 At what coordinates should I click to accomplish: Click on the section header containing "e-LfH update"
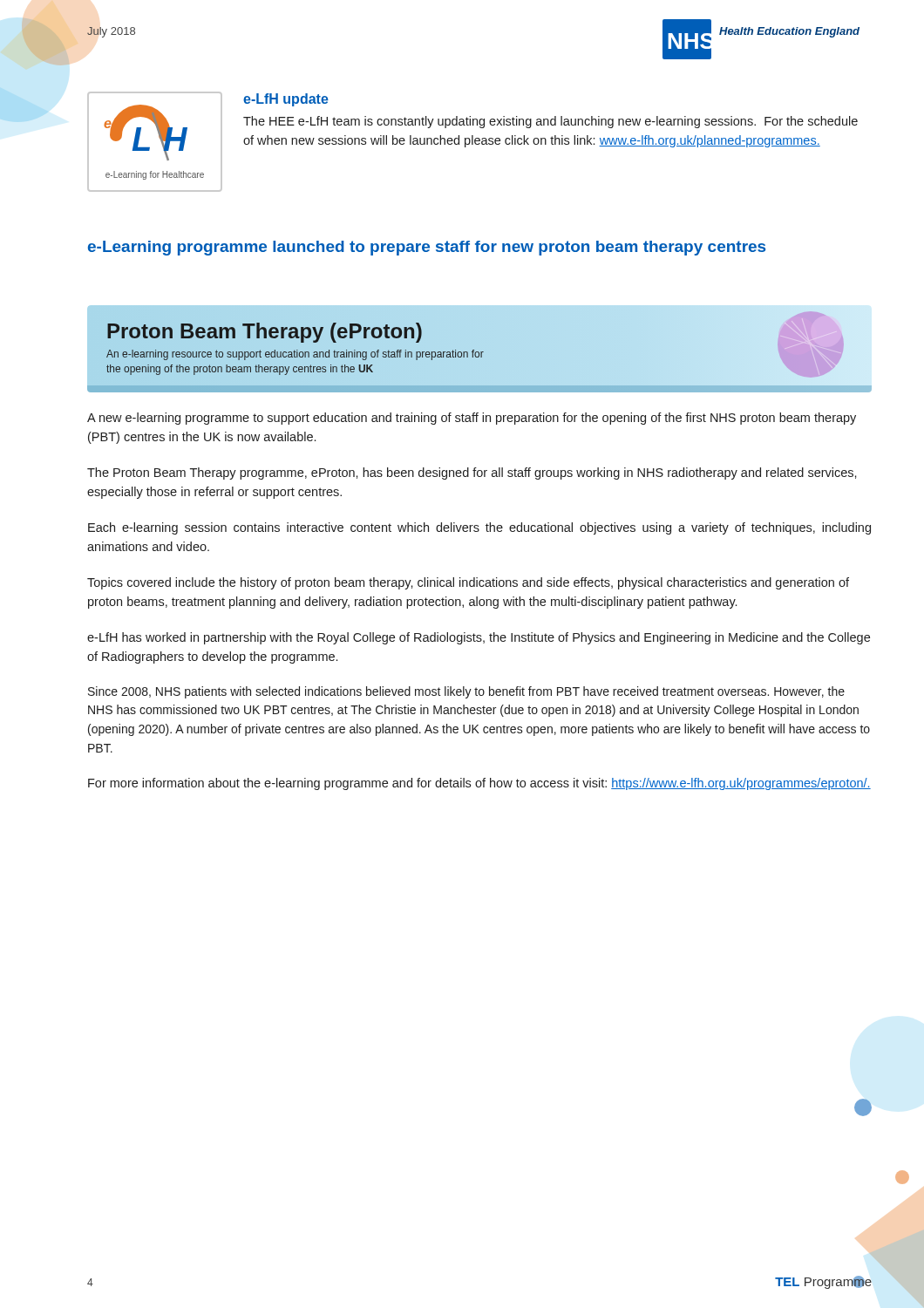[286, 99]
